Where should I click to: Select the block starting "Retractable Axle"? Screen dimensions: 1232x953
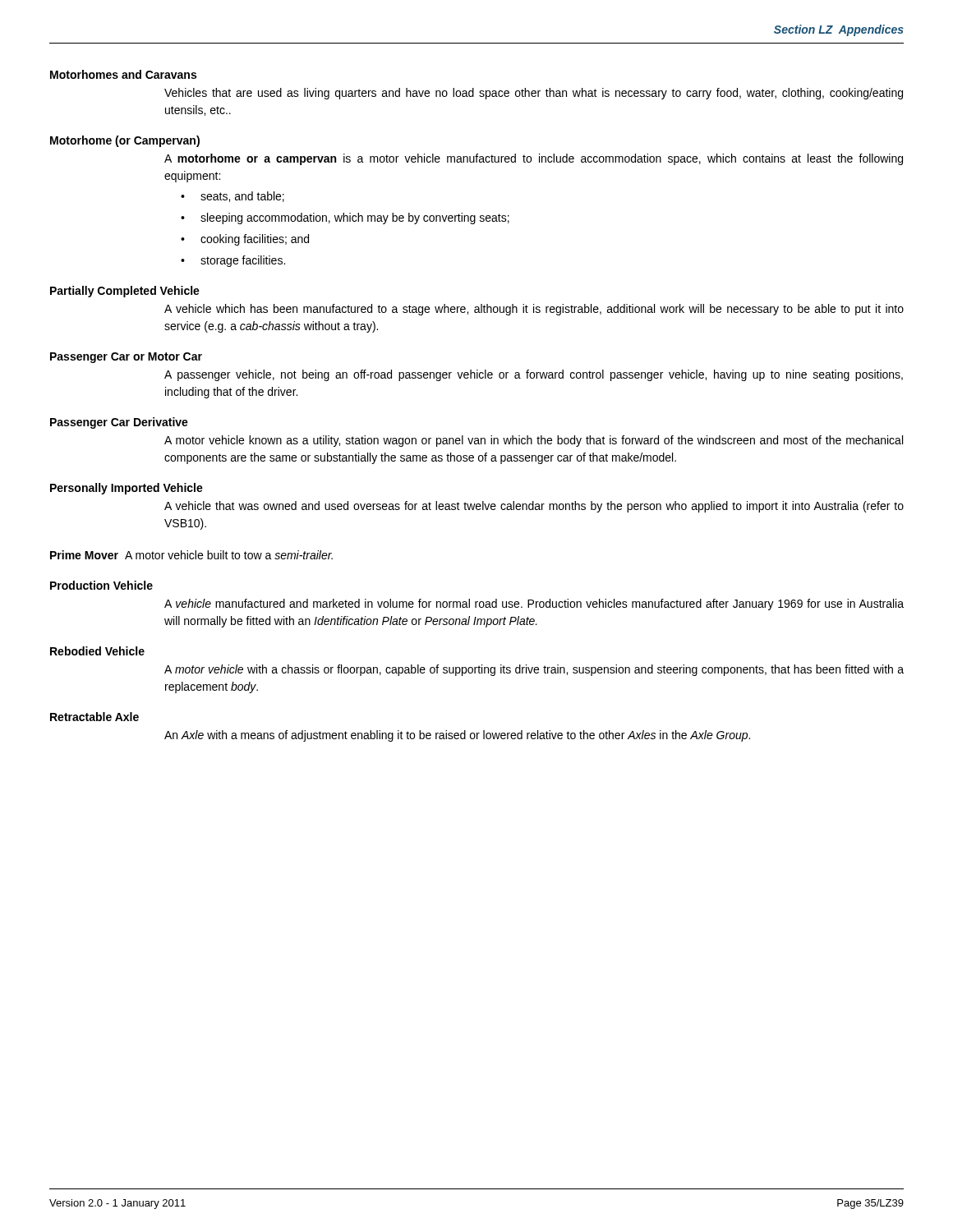click(94, 717)
